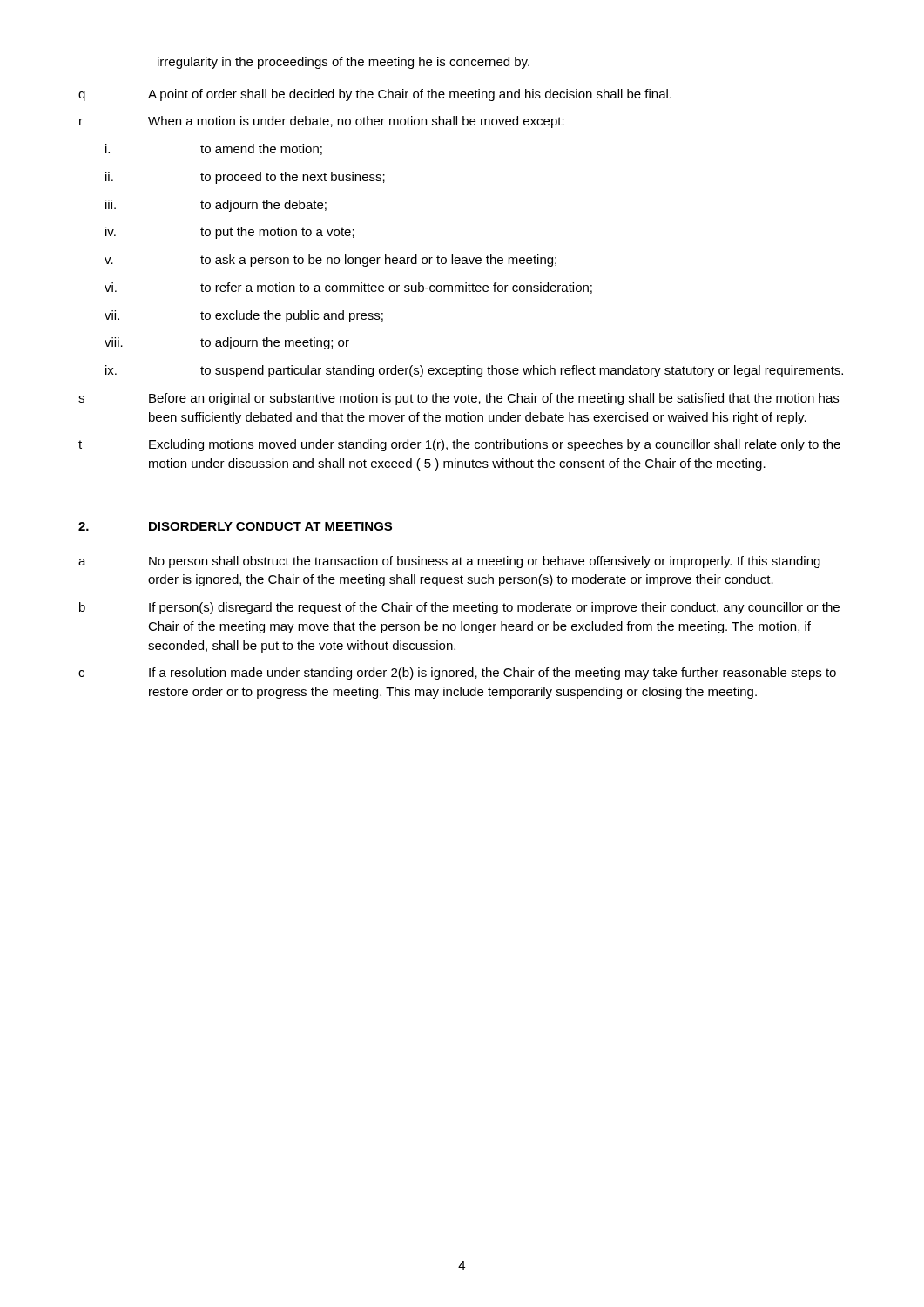Find the list item containing "t Excluding motions"
The image size is (924, 1307).
click(462, 454)
